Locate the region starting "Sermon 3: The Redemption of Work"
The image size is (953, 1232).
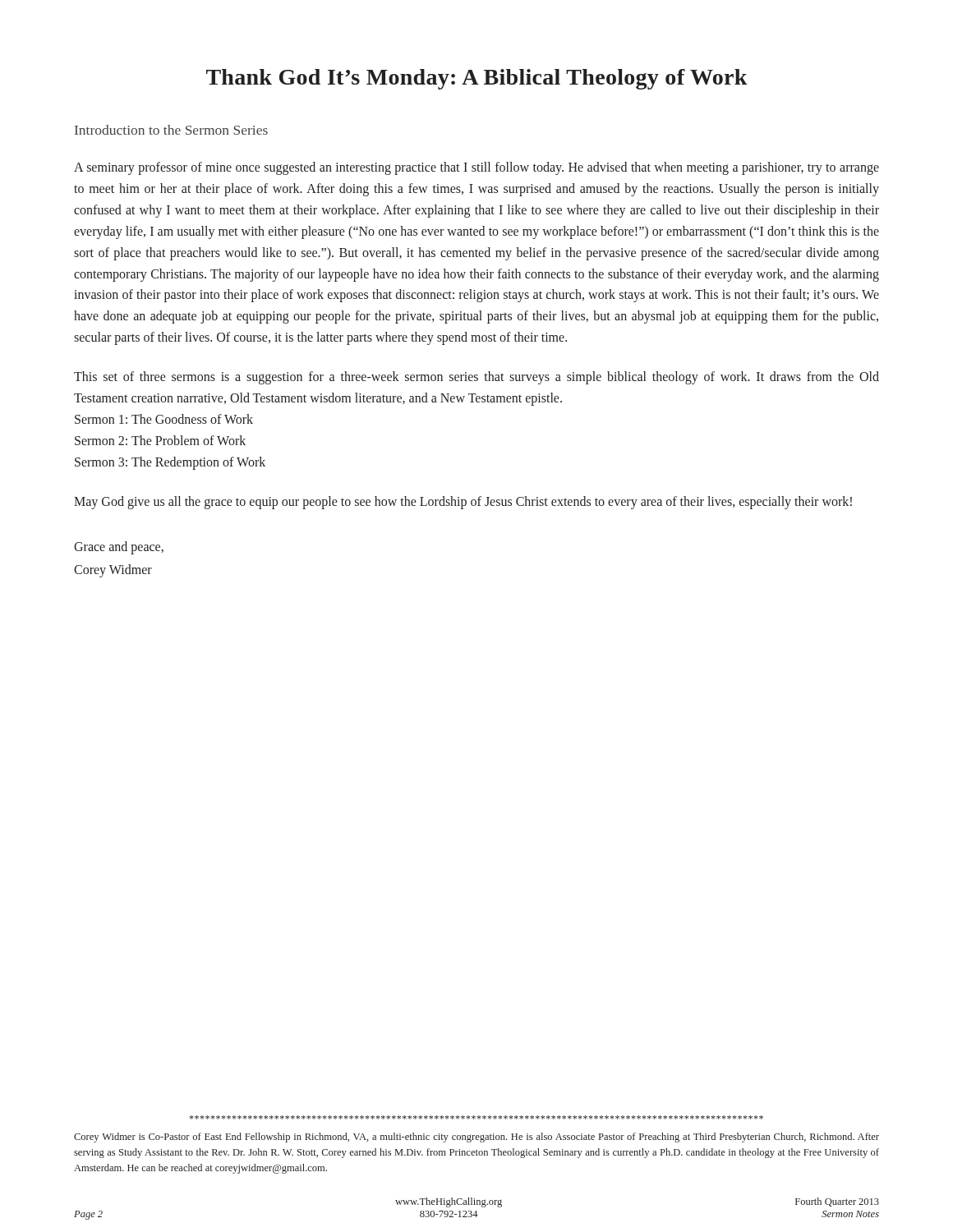pyautogui.click(x=170, y=462)
